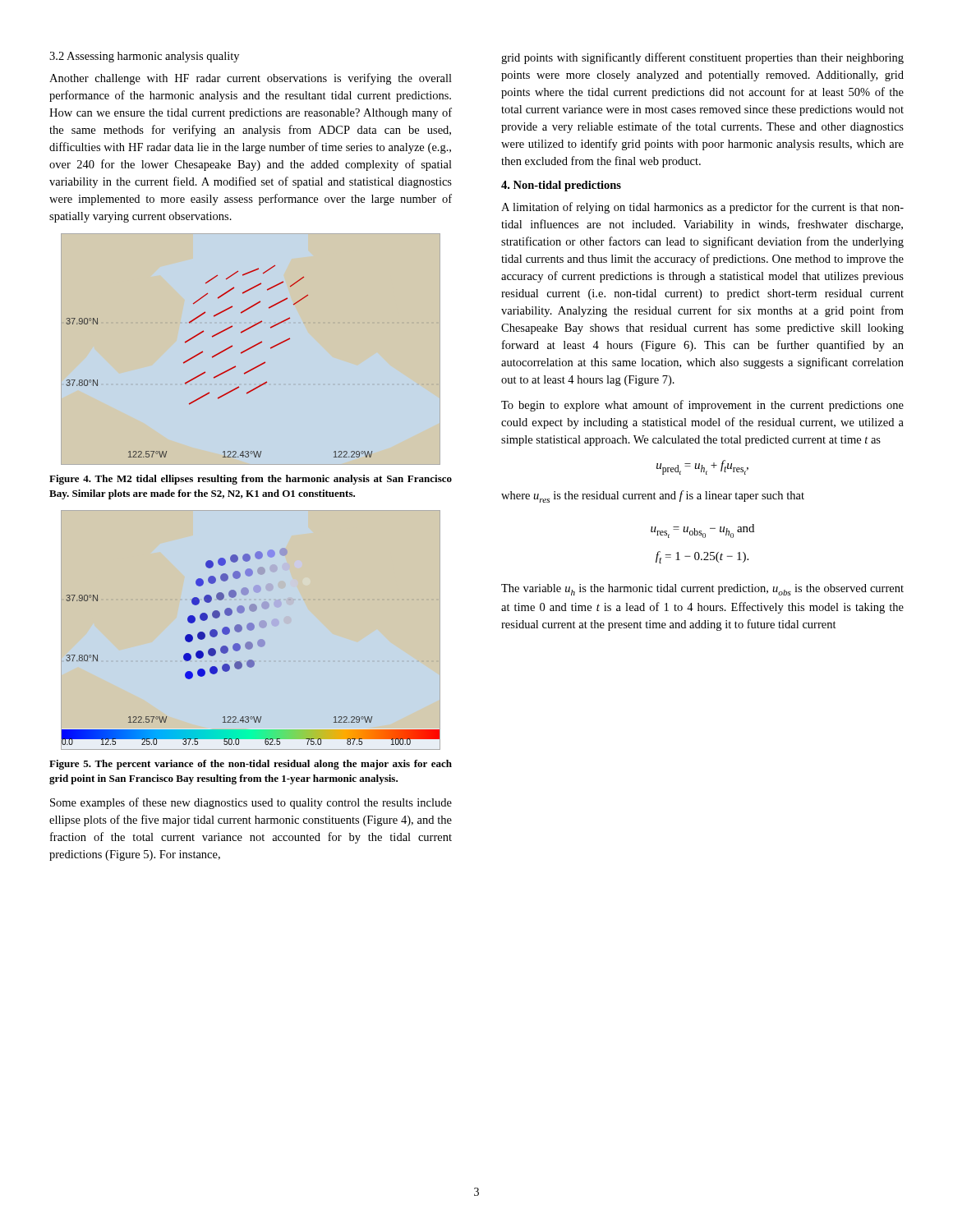Select the element starting "where ures is the residual current and f"
953x1232 pixels.
(653, 496)
